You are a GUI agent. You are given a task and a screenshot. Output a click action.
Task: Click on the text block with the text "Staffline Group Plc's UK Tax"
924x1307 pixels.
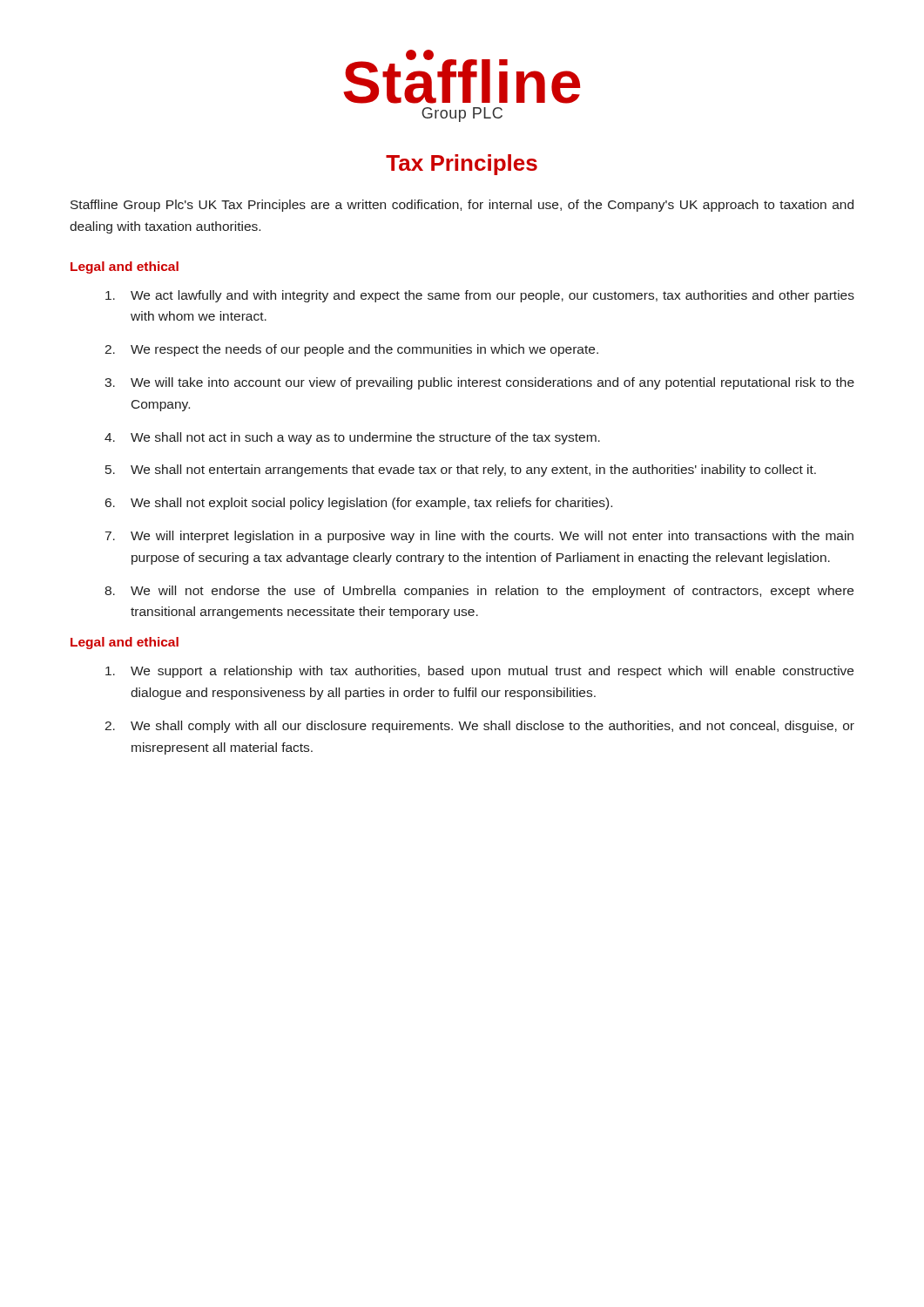tap(462, 215)
